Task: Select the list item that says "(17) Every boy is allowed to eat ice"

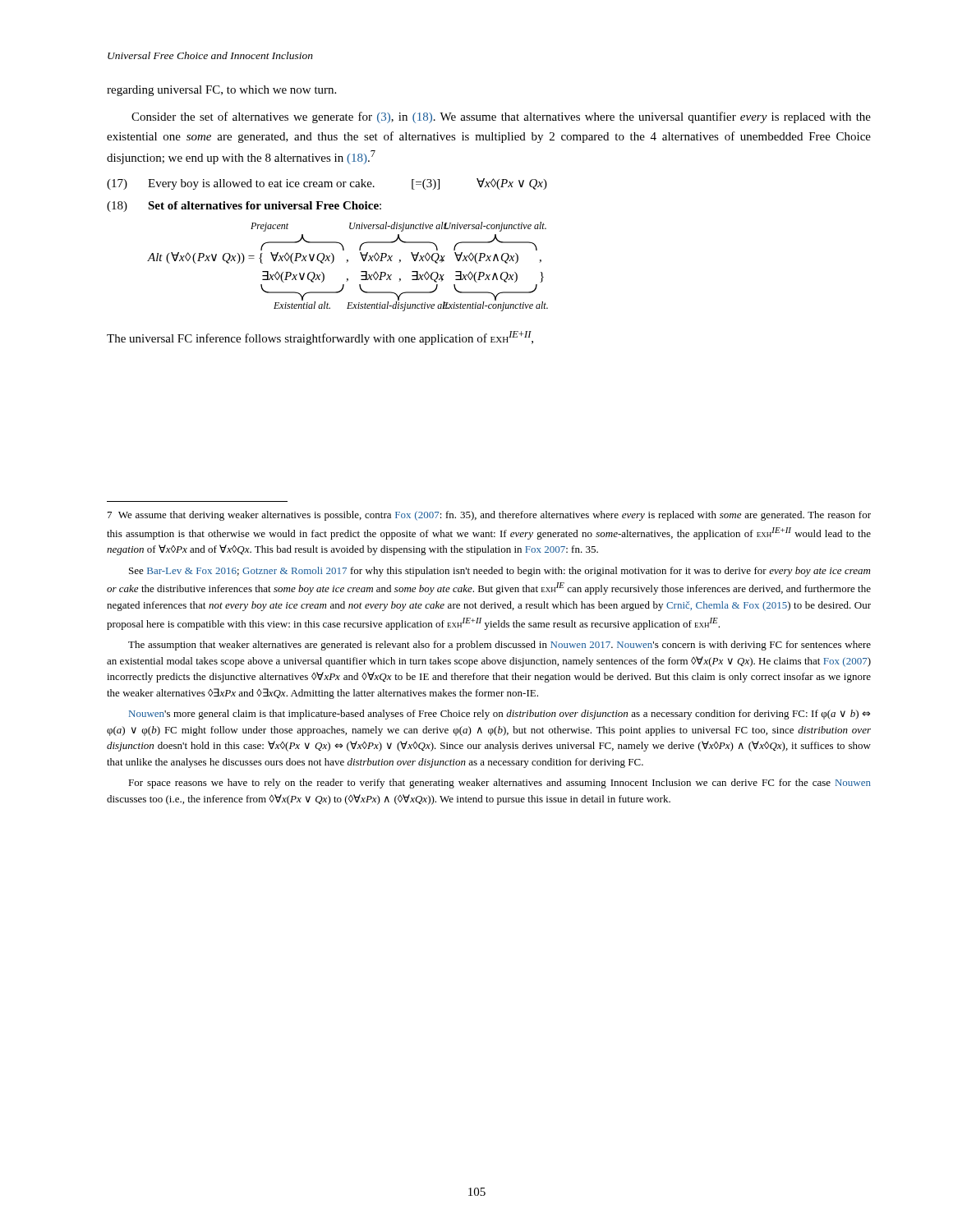Action: (x=489, y=183)
